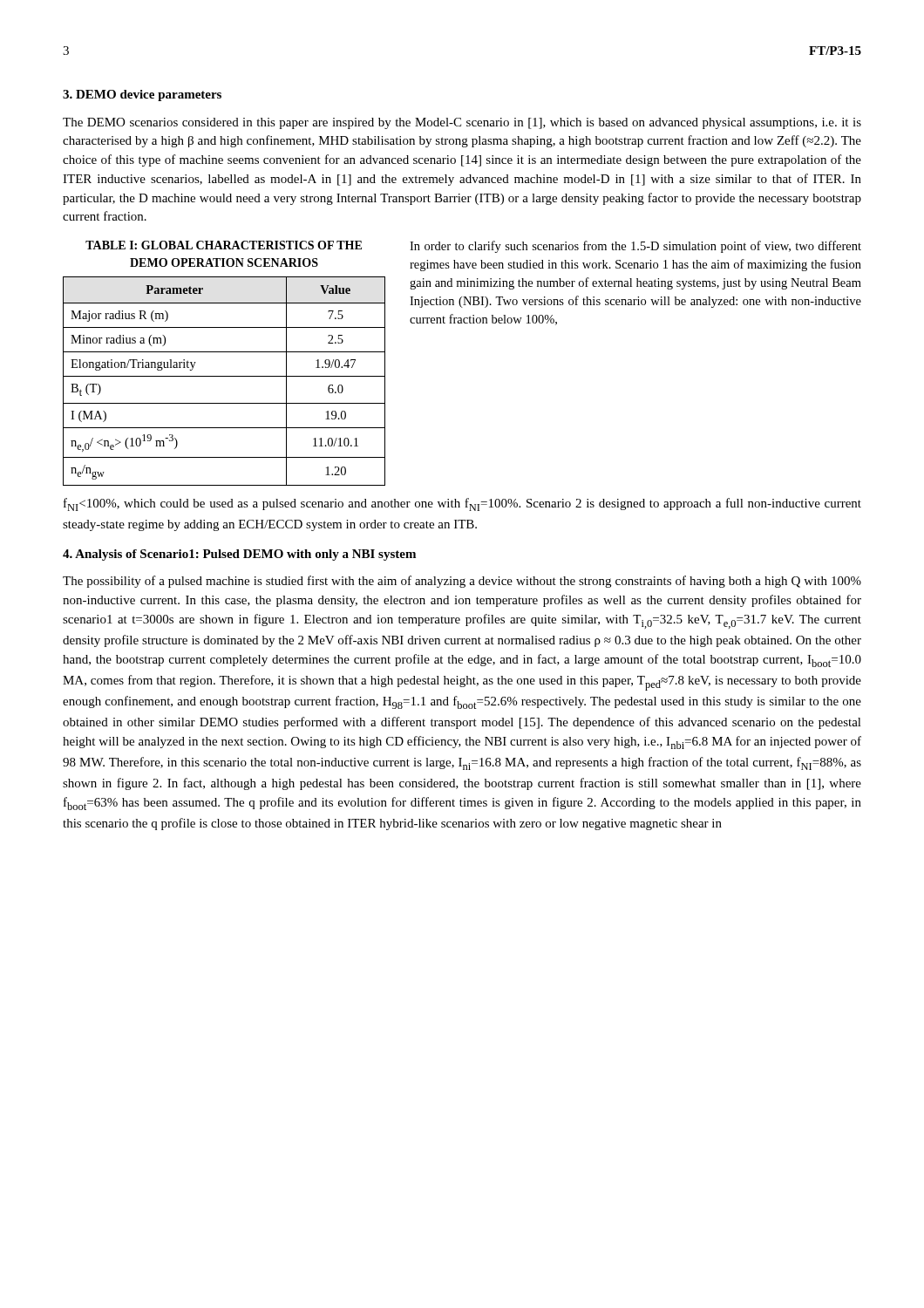Navigate to the element starting "The DEMO scenarios"
Image resolution: width=924 pixels, height=1308 pixels.
click(462, 169)
